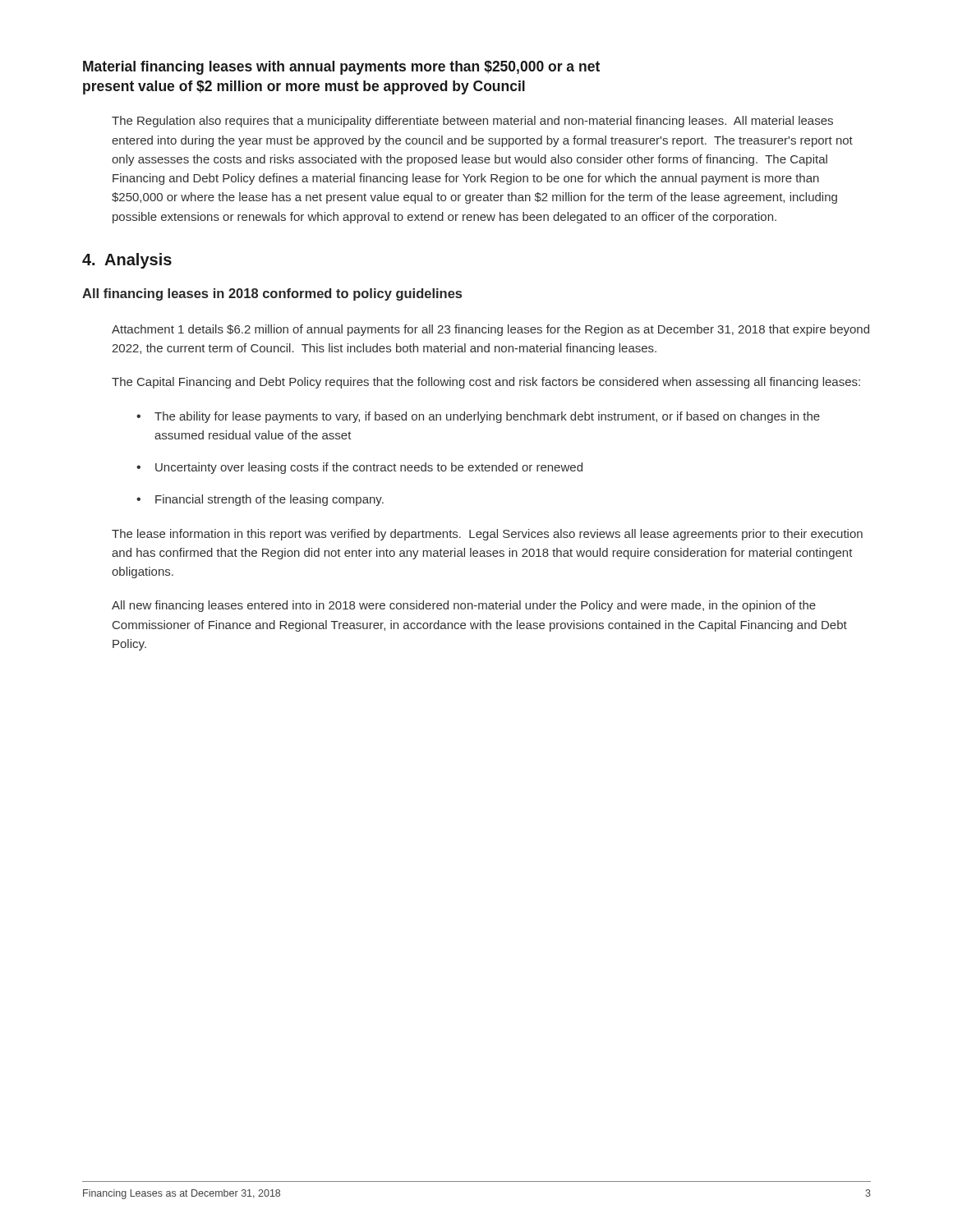Navigate to the element starting "4. Analysis"

point(127,259)
